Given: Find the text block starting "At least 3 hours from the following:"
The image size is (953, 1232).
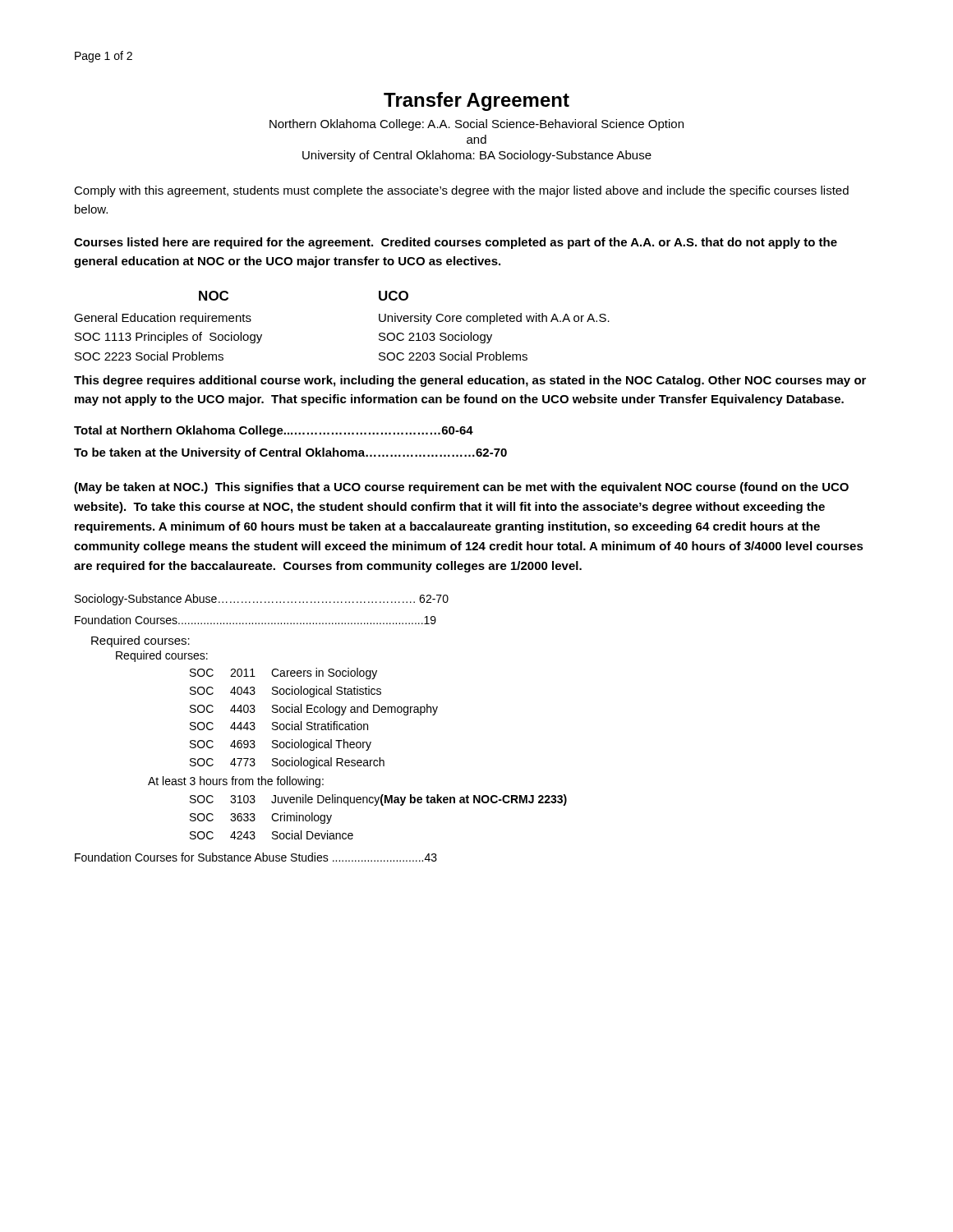Looking at the screenshot, I should point(236,781).
